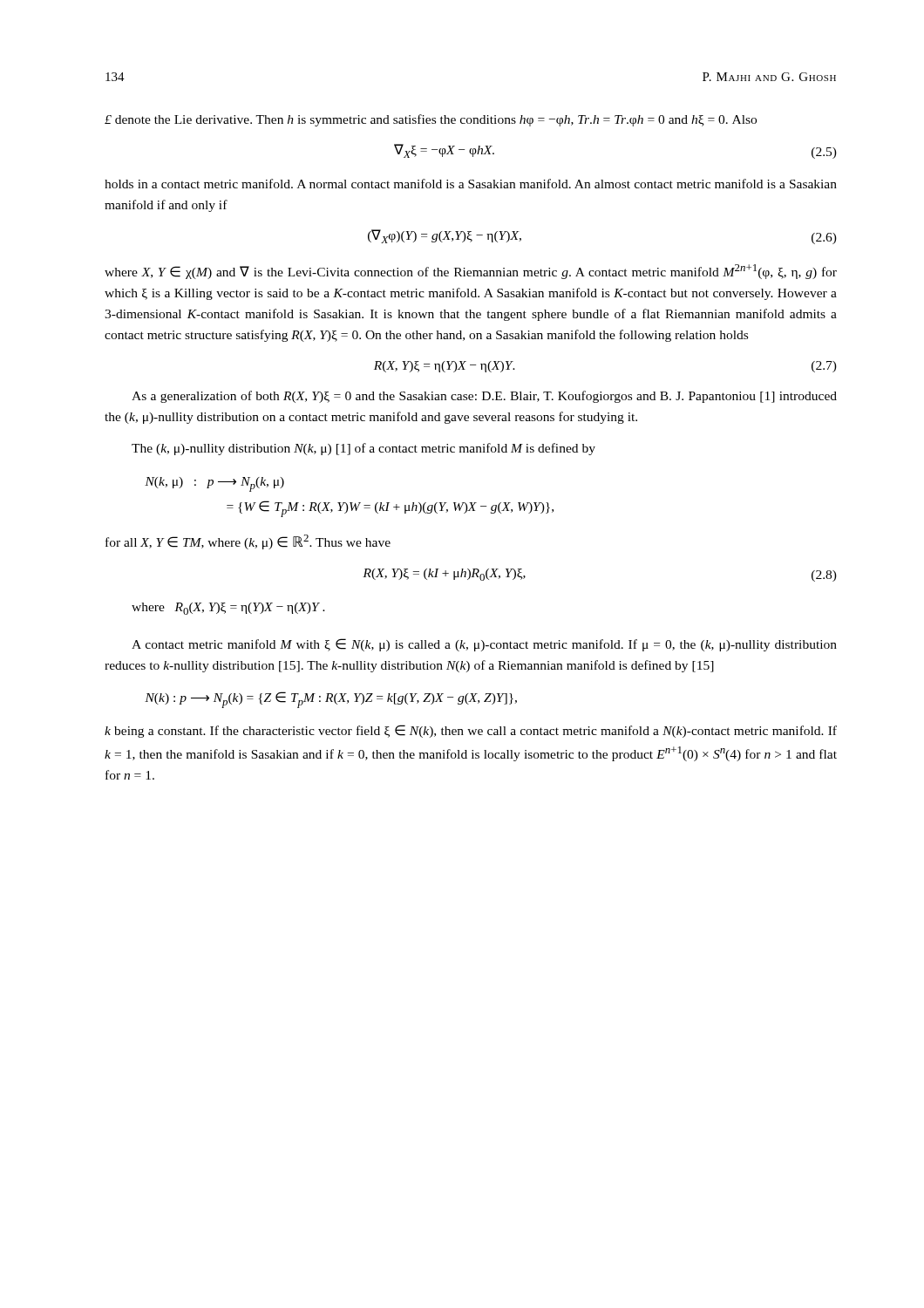Image resolution: width=924 pixels, height=1308 pixels.
Task: Point to the region starting "where X, Y ∈ χ(M) and ∇"
Action: (x=471, y=302)
